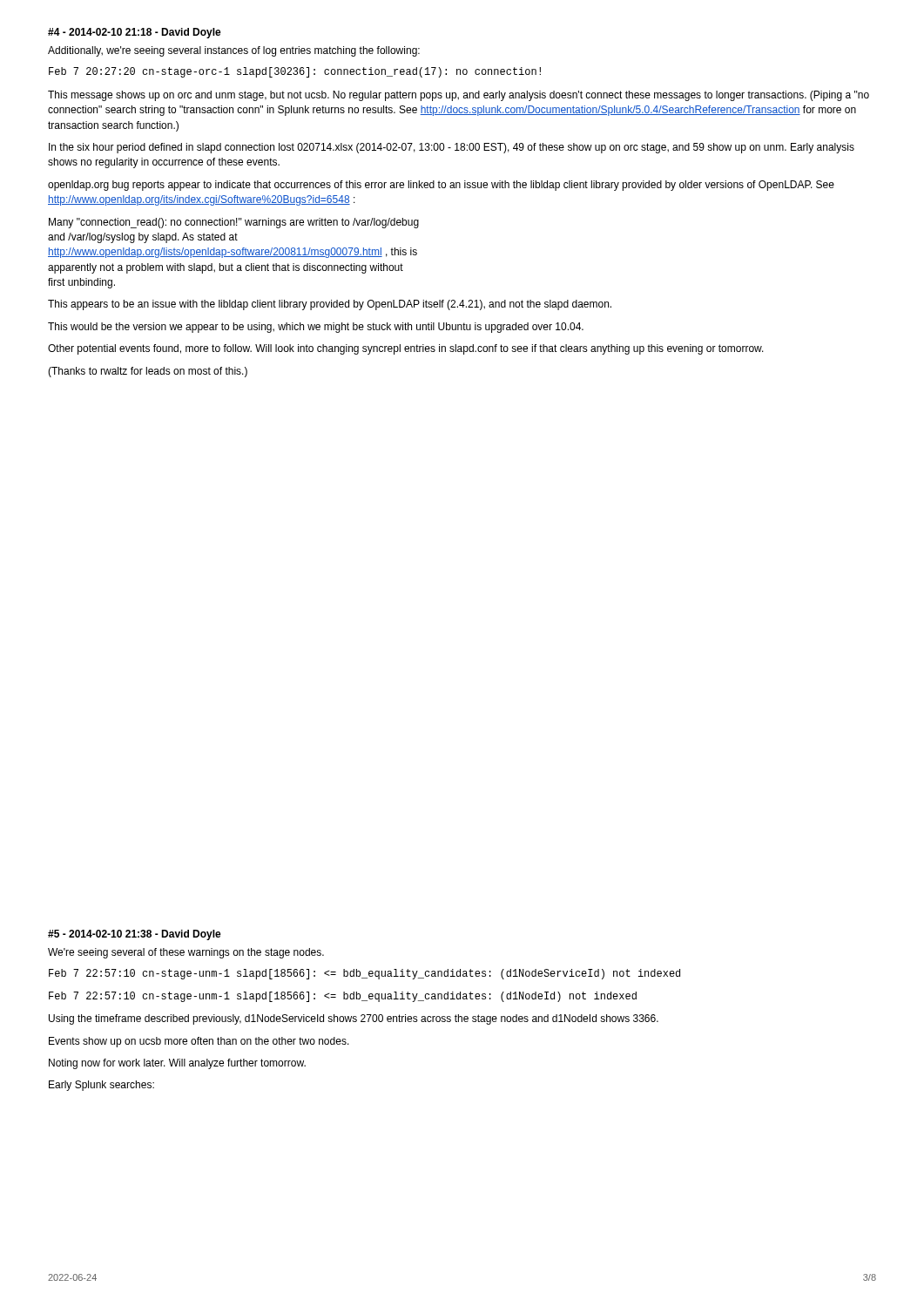Screen dimensions: 1307x924
Task: Click on the text block that reads "Using the timeframe described previously, d1NodeServiceId shows"
Action: pyautogui.click(x=353, y=1019)
